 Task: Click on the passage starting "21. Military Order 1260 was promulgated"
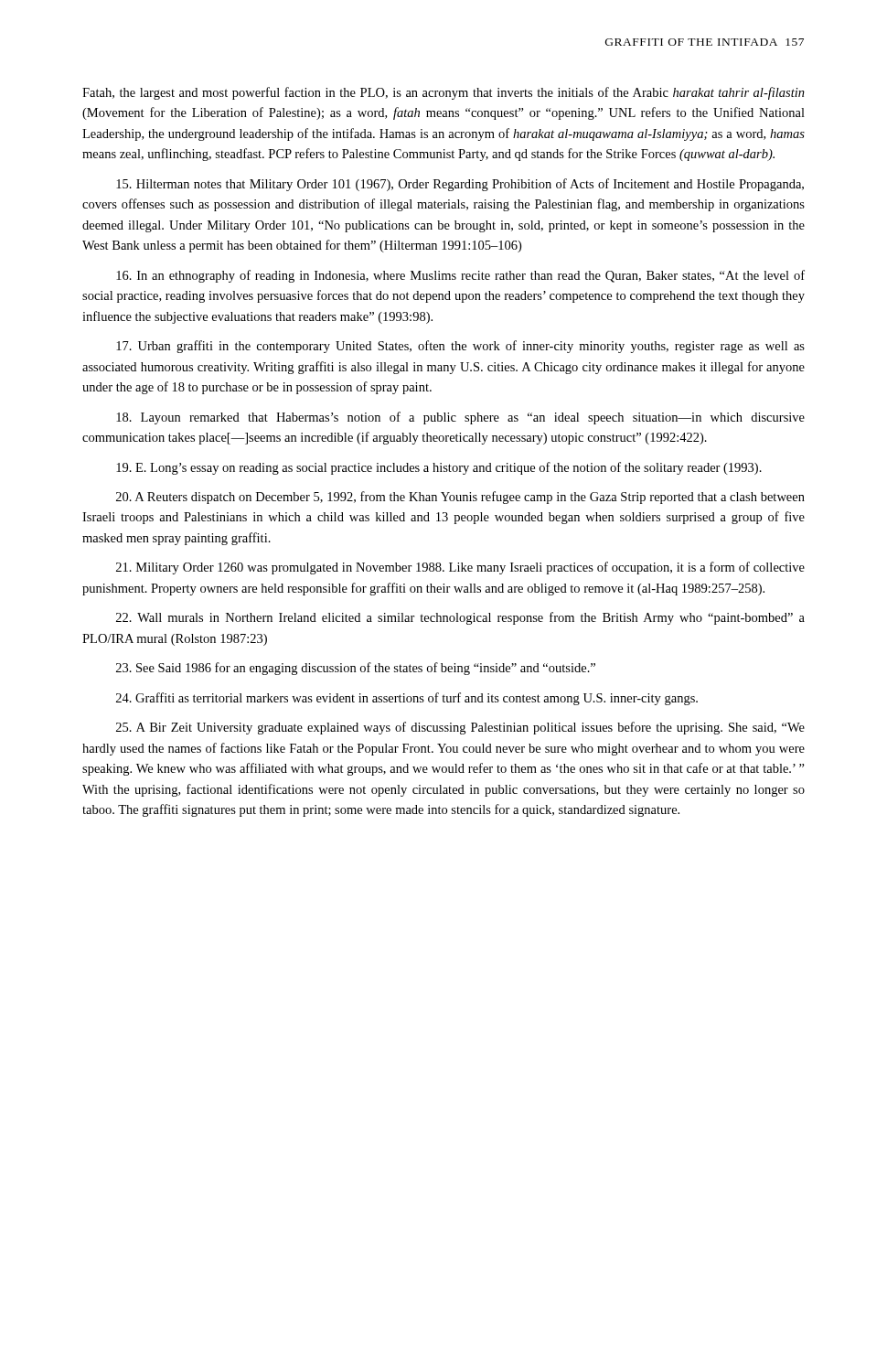coord(444,578)
